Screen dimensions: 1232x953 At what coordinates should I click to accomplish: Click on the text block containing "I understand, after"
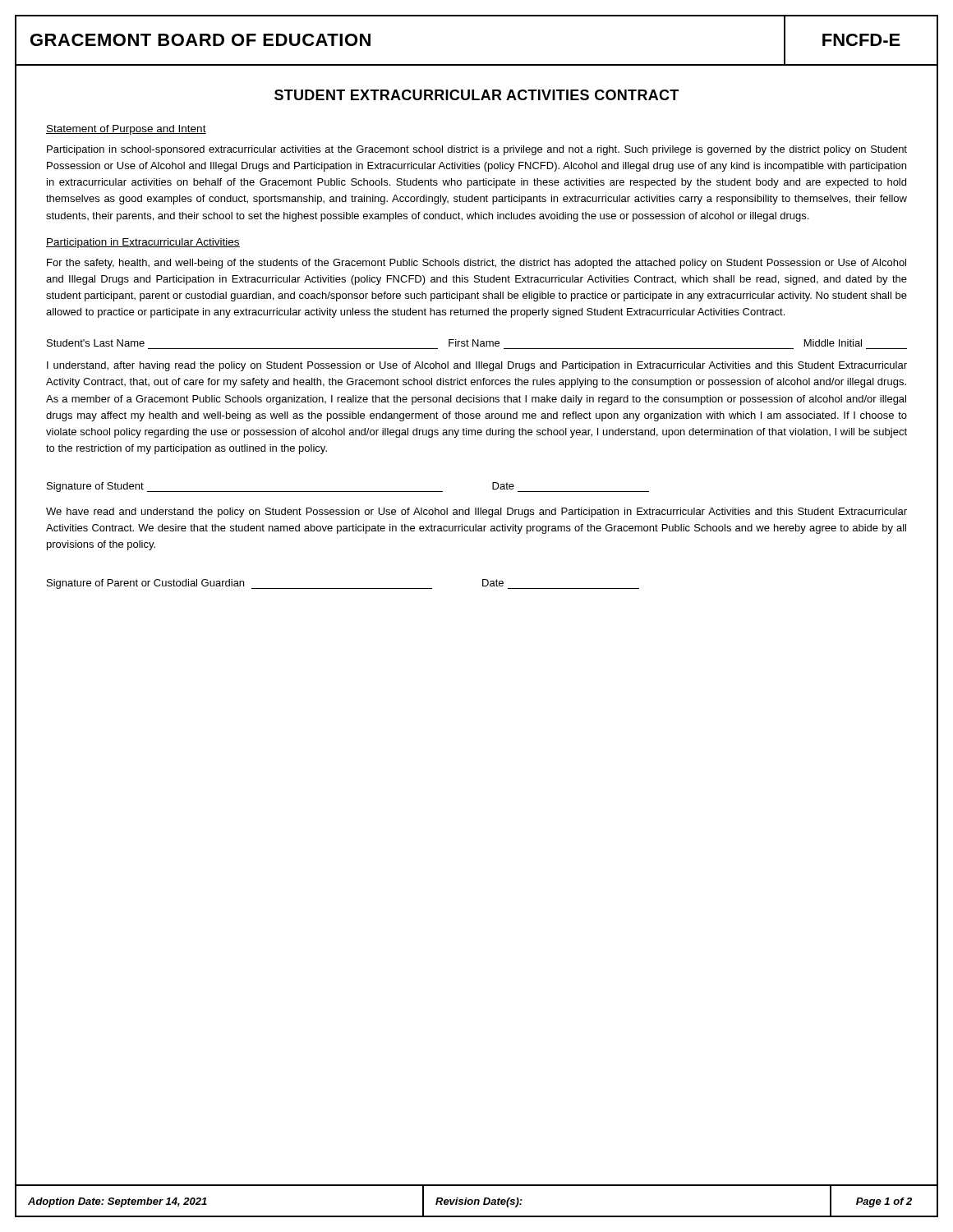476,407
